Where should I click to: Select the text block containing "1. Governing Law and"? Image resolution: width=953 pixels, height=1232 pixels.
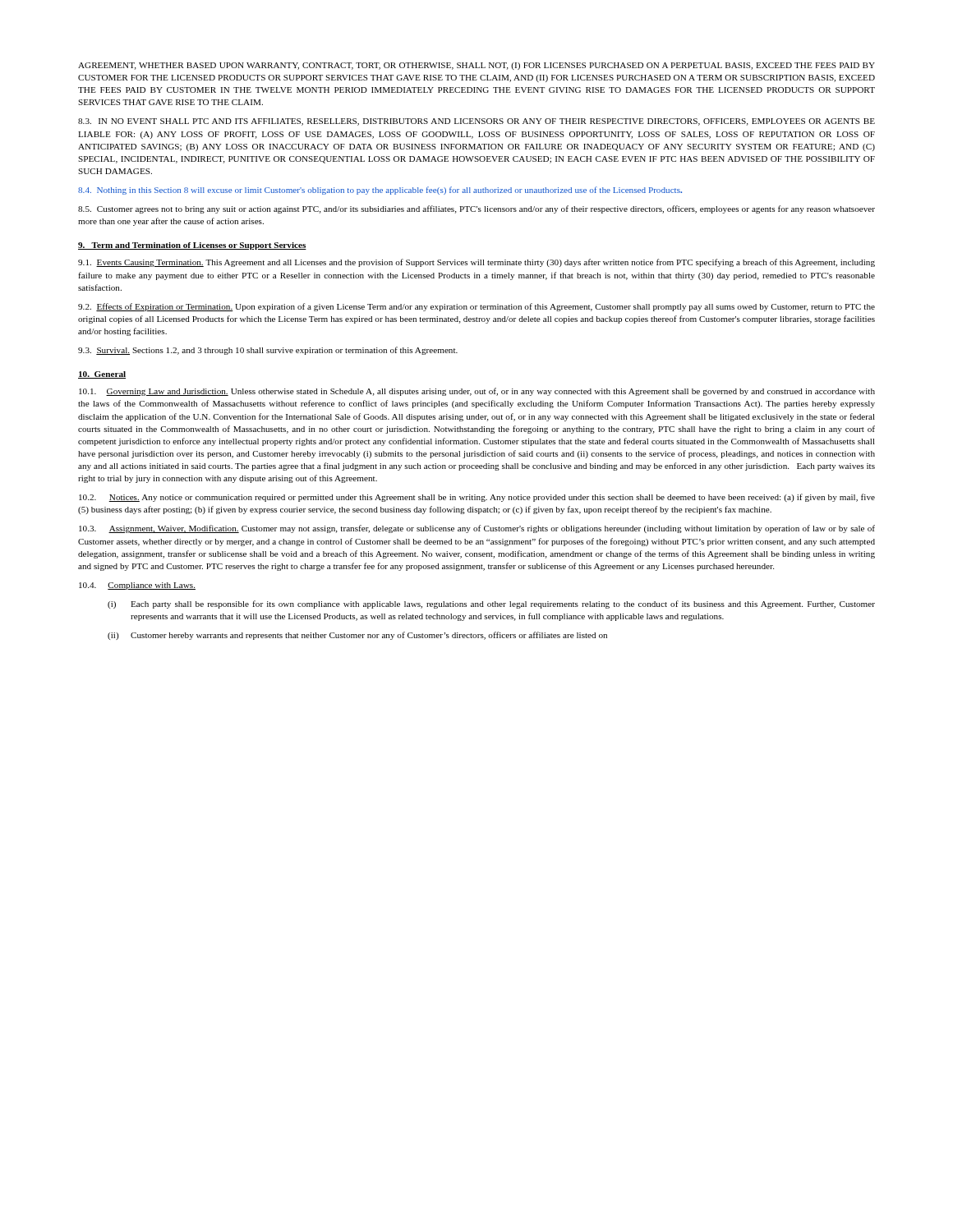(x=476, y=435)
